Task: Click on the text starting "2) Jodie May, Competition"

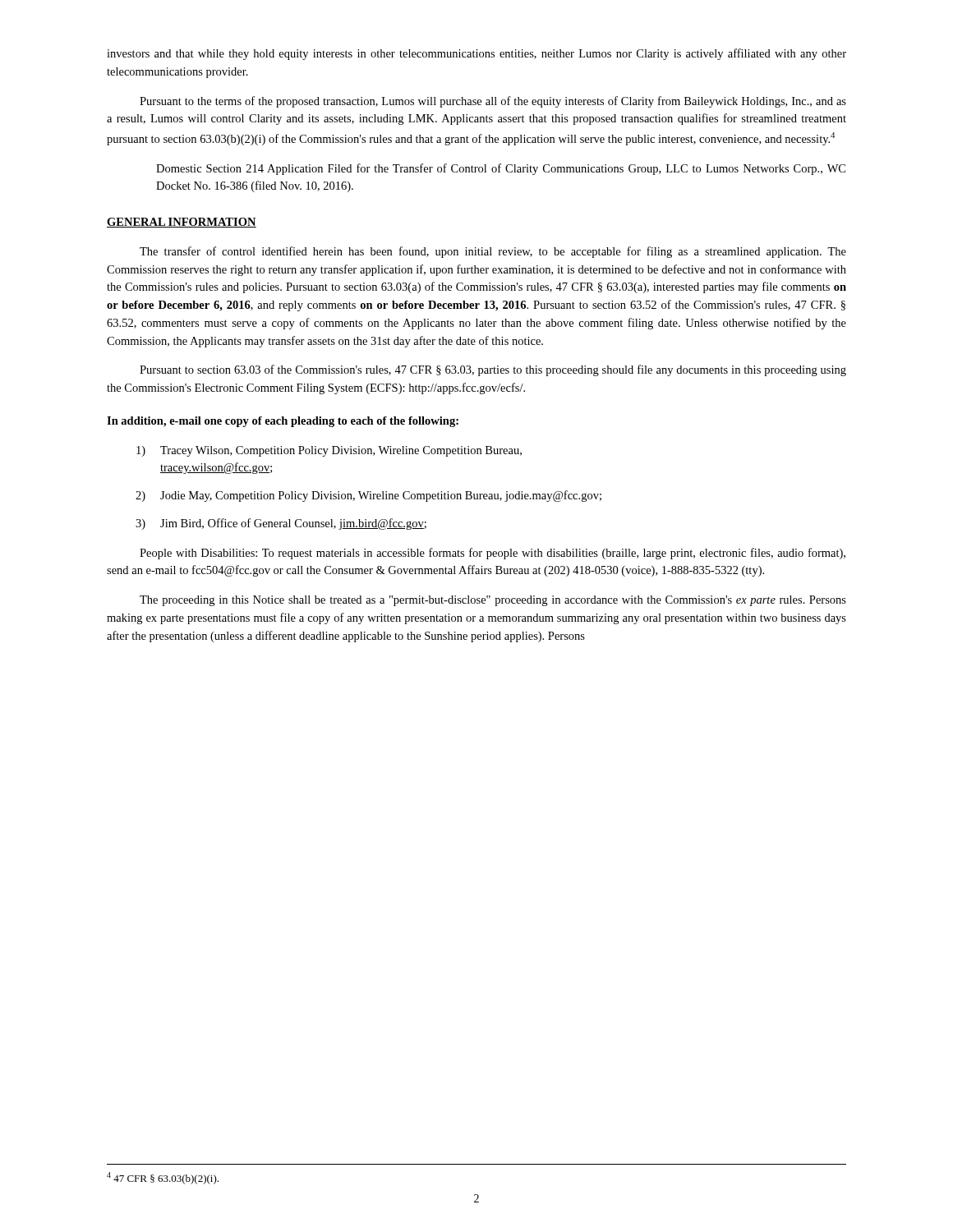Action: click(489, 496)
